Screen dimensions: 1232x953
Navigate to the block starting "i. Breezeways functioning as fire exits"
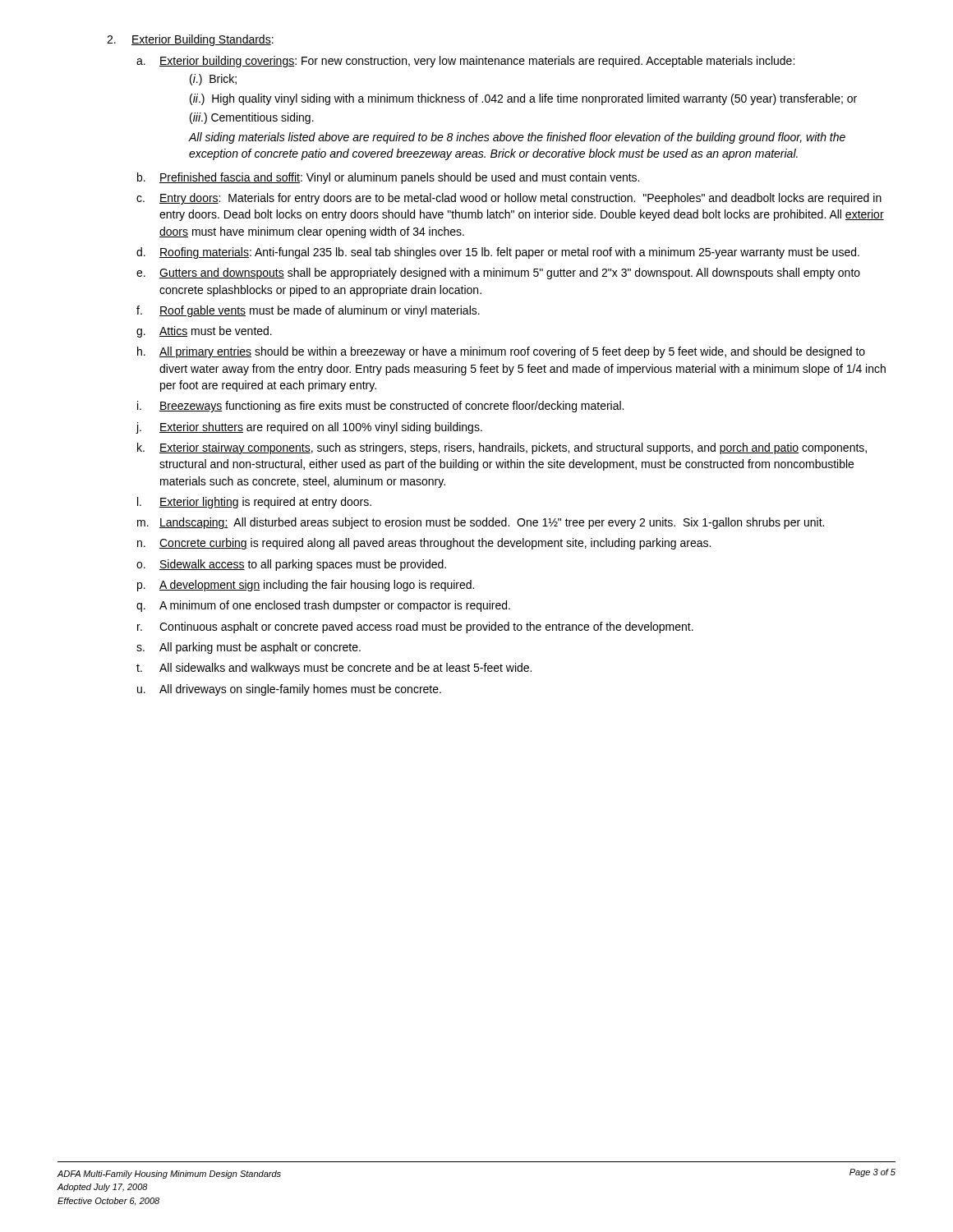point(512,406)
